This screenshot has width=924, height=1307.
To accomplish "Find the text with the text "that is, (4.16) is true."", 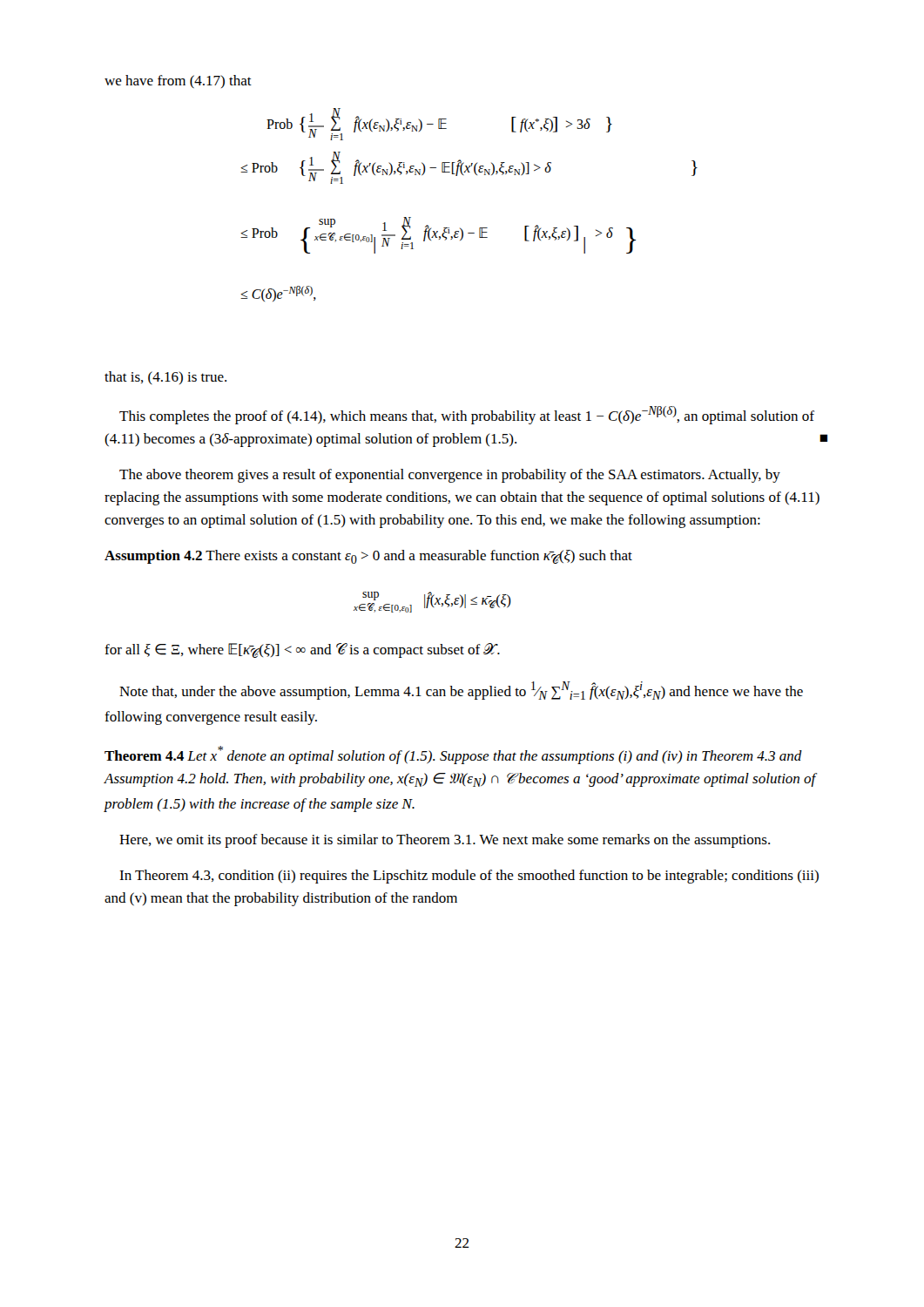I will point(166,377).
